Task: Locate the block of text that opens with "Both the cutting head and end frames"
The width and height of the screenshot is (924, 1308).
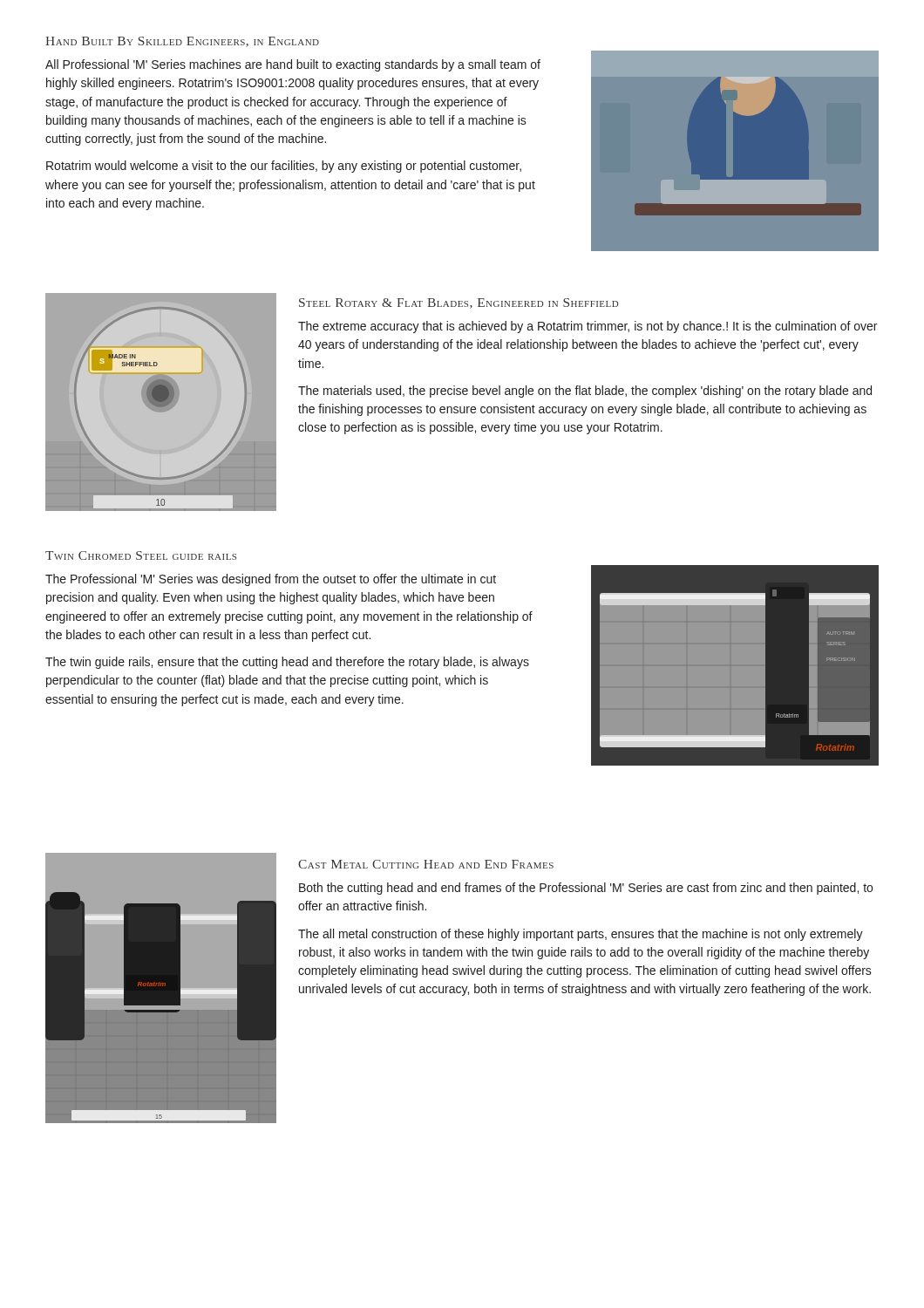Action: pos(588,939)
